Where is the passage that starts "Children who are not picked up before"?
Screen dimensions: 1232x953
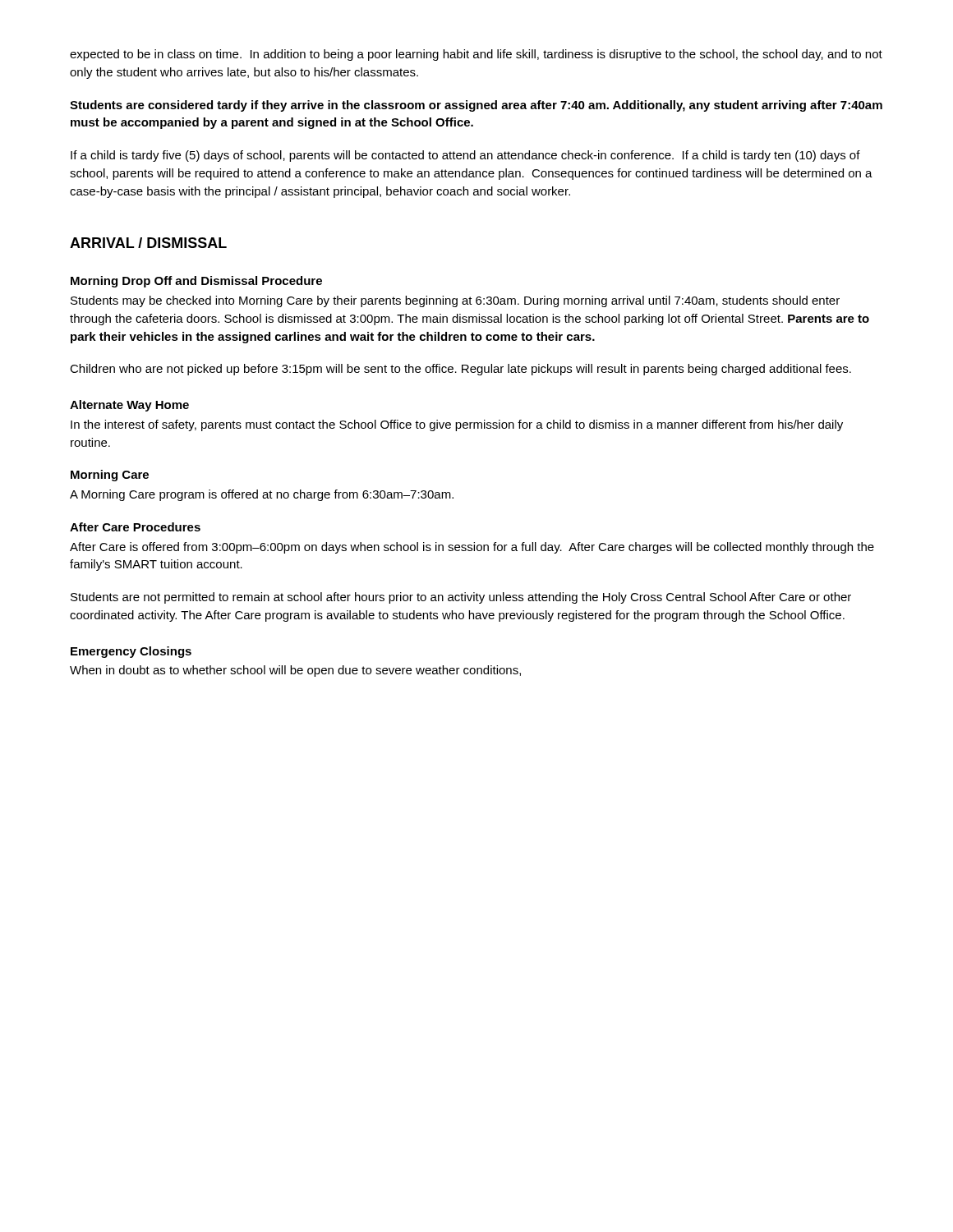coord(461,369)
